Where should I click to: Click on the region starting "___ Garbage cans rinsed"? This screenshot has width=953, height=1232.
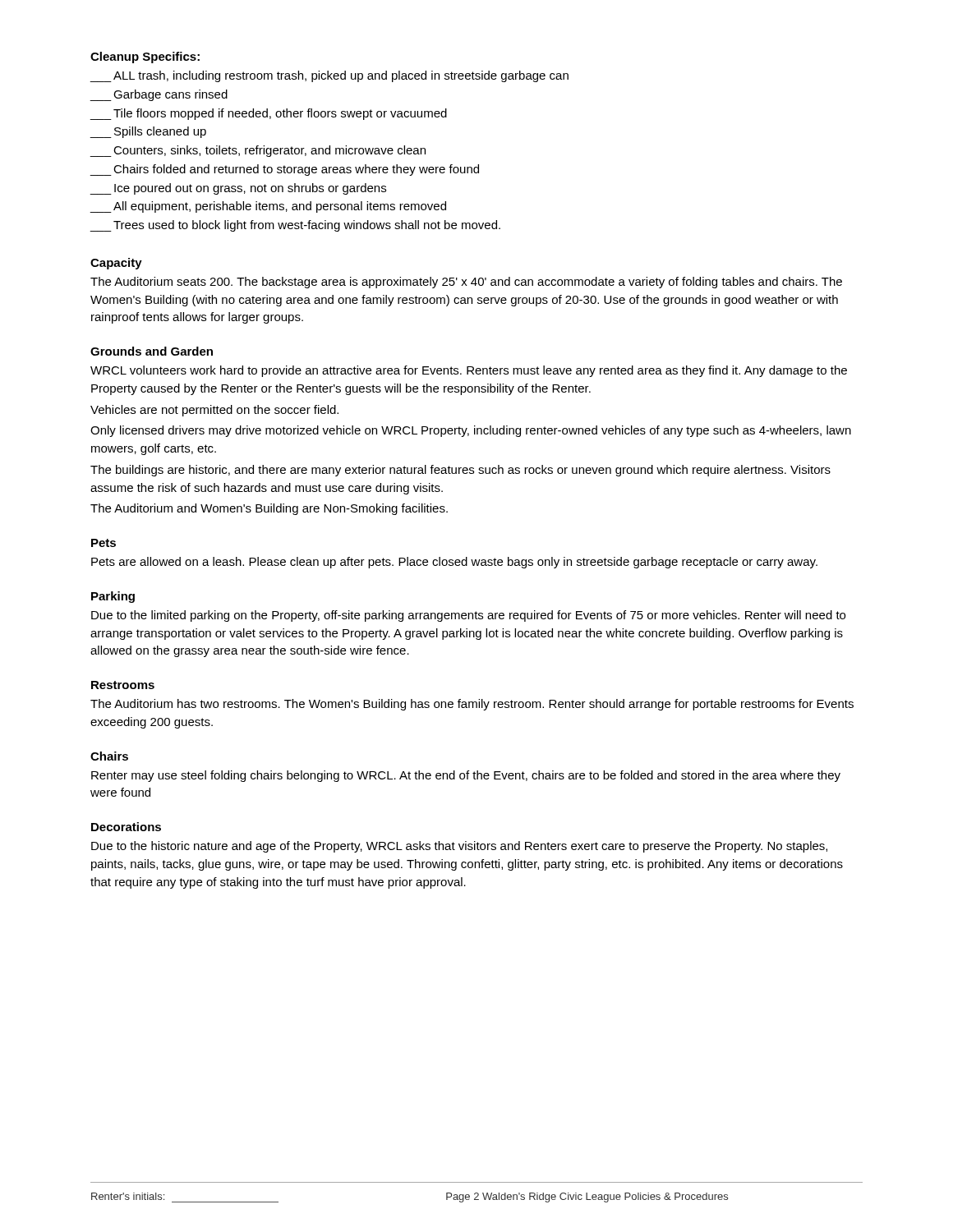(159, 95)
